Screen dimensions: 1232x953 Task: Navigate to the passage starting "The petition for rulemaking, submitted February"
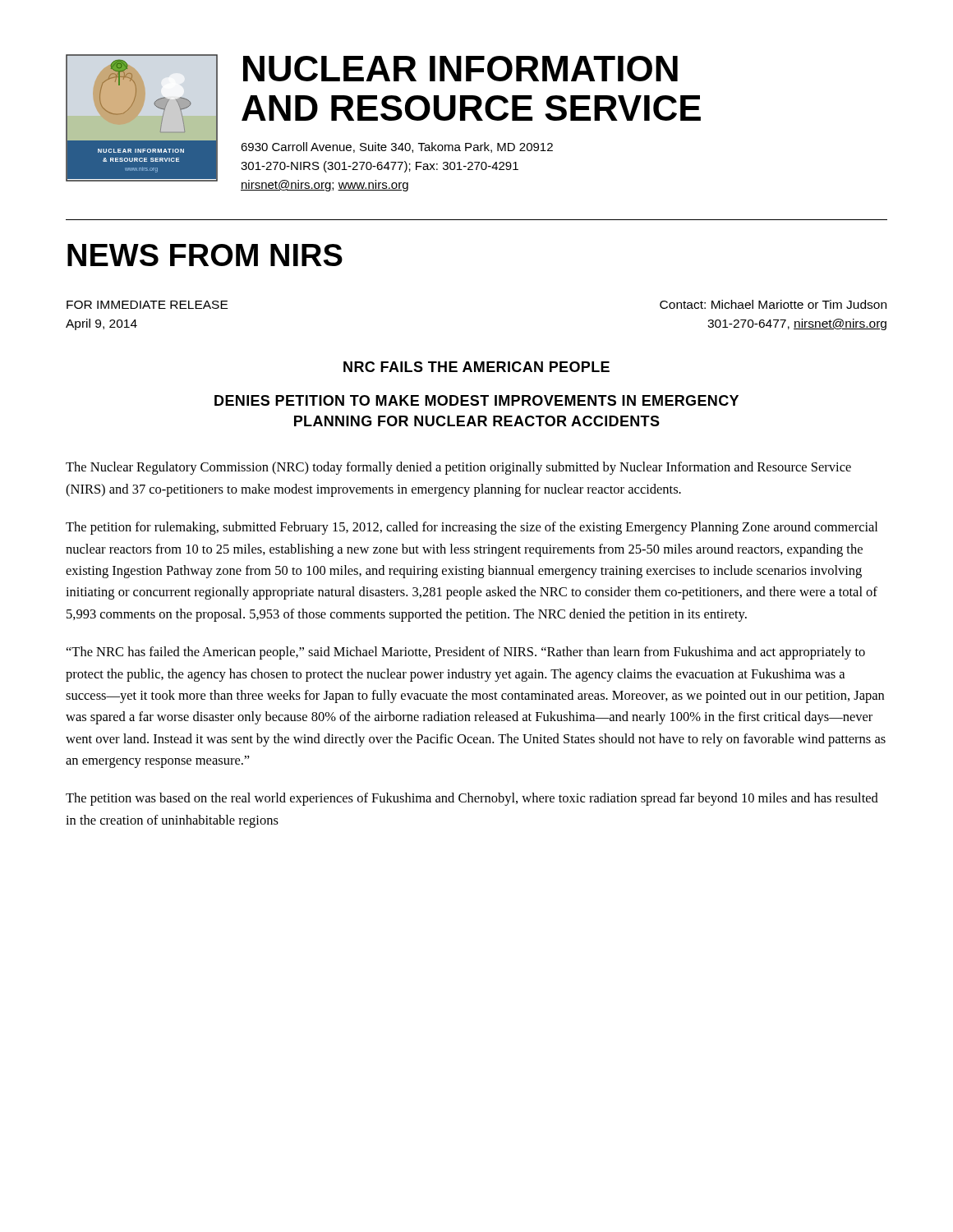(472, 570)
